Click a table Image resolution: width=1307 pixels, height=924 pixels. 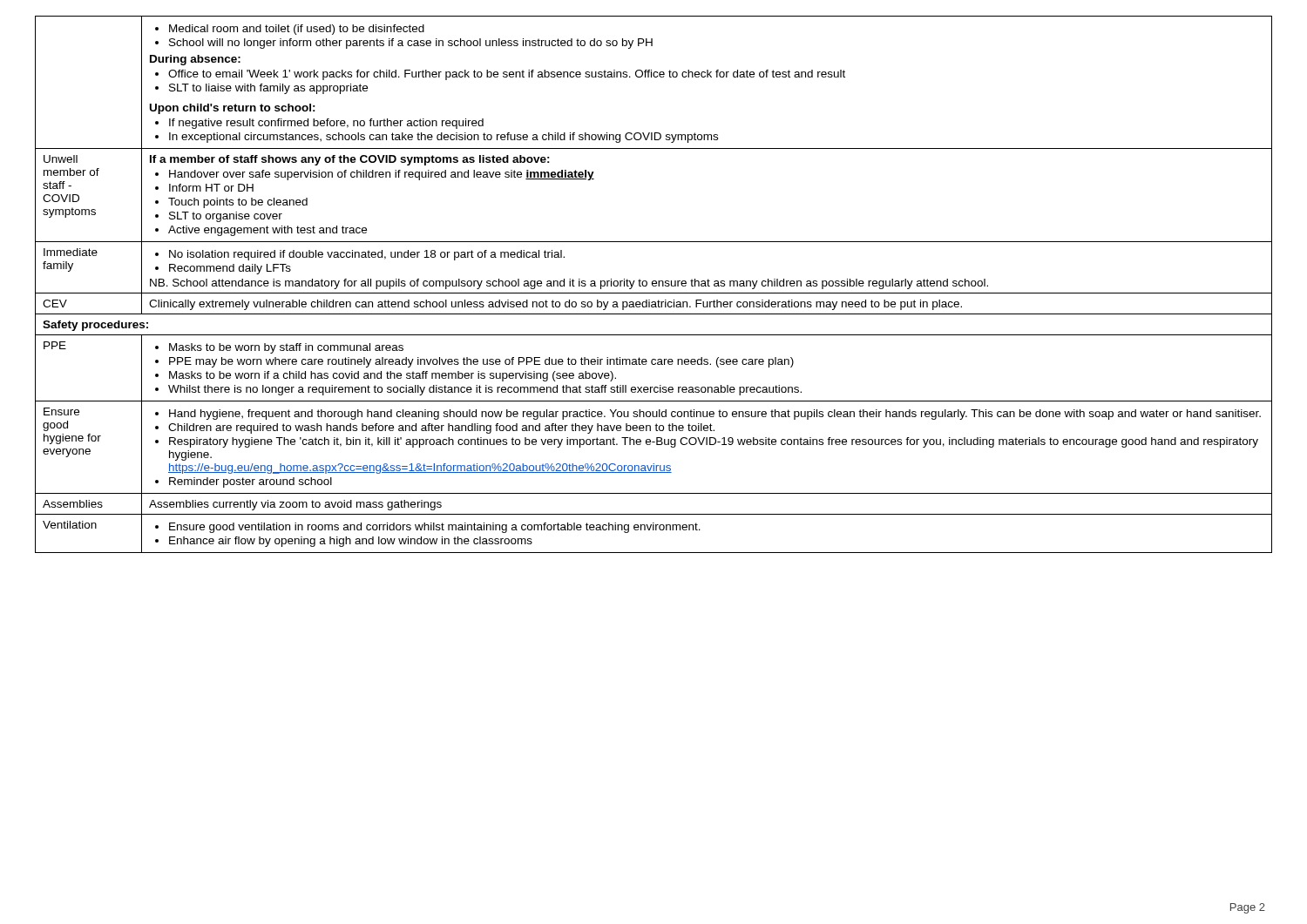tap(654, 284)
